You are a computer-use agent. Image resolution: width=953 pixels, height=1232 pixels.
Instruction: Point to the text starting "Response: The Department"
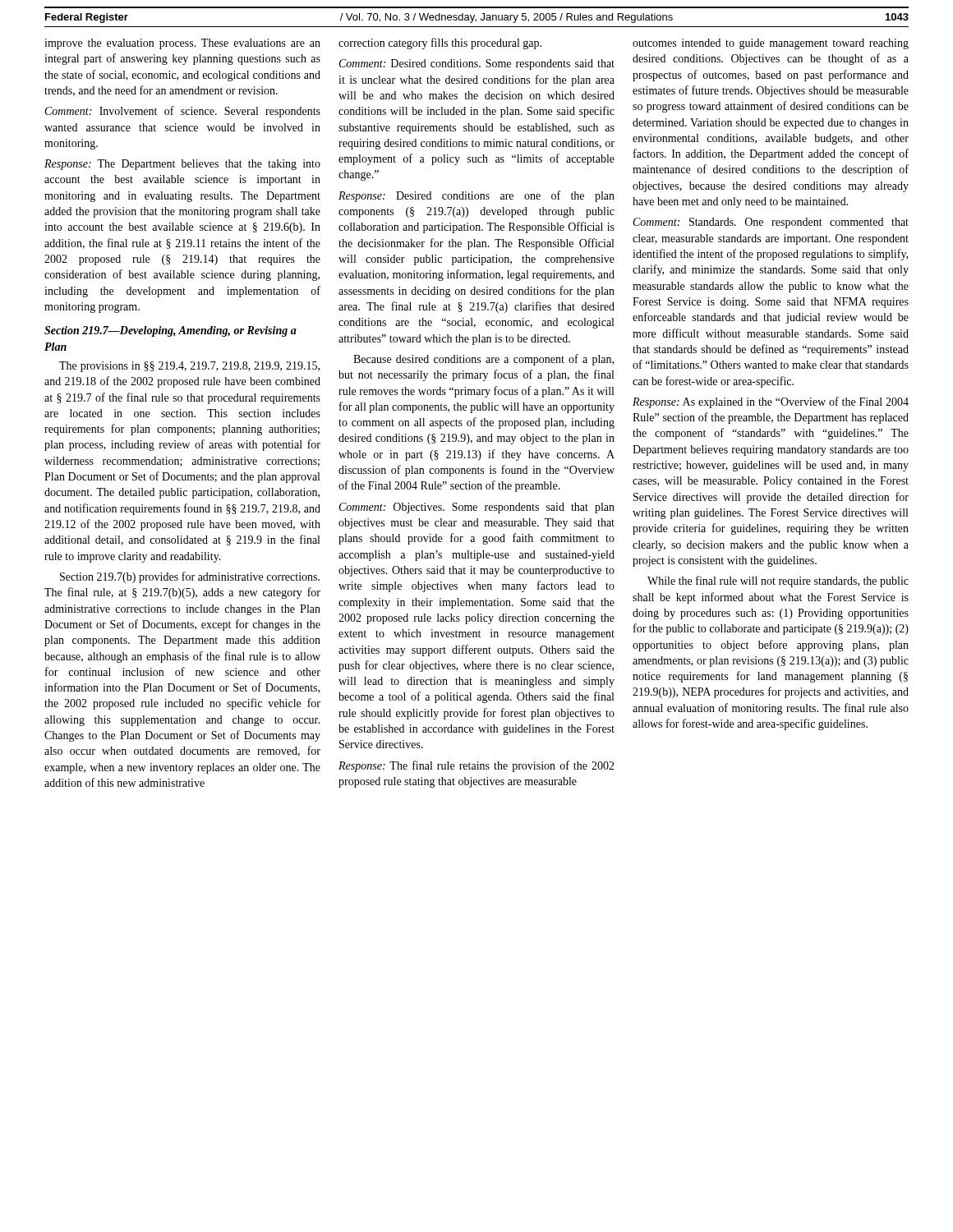coord(182,235)
